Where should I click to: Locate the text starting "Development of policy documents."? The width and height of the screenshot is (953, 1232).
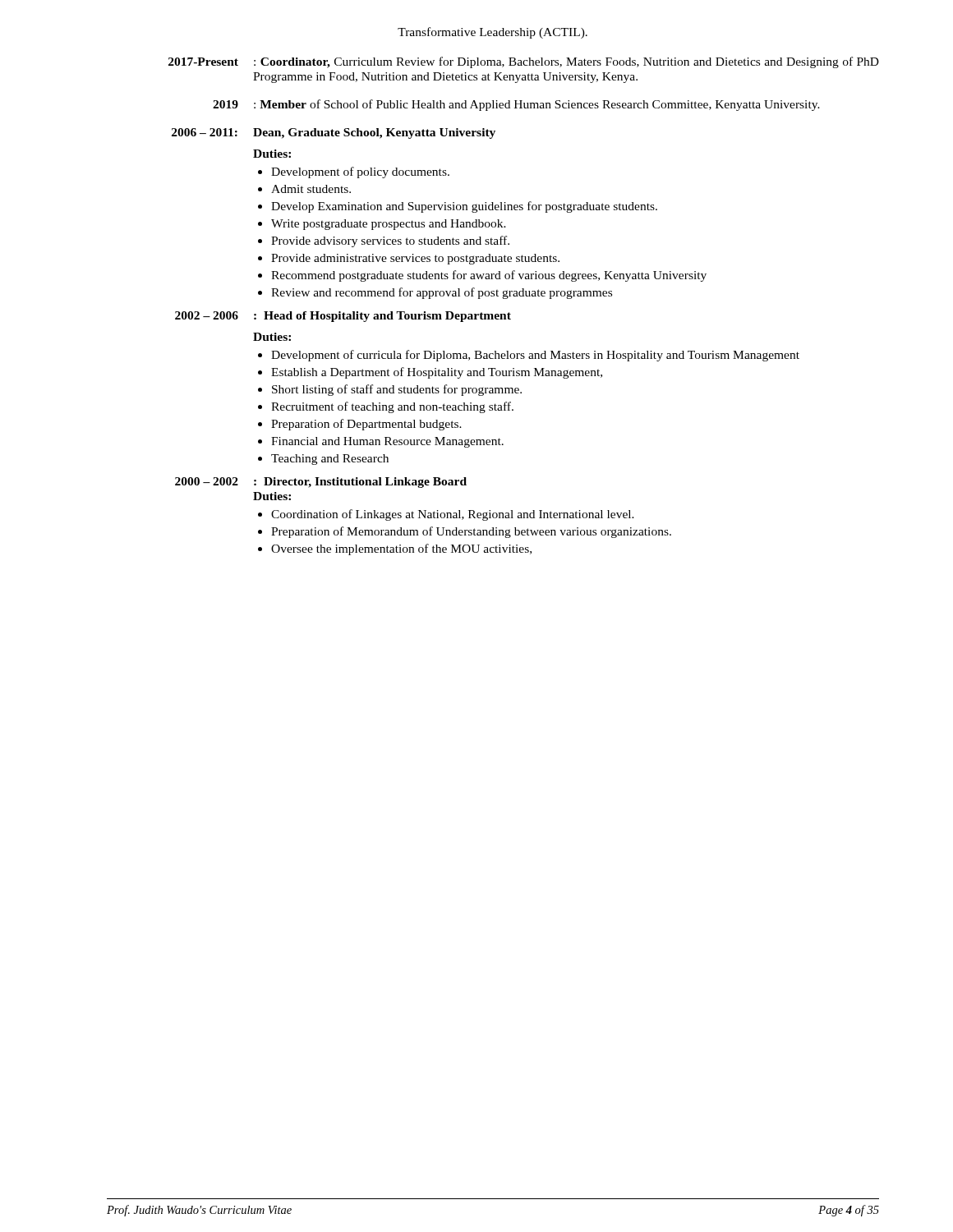click(x=361, y=171)
